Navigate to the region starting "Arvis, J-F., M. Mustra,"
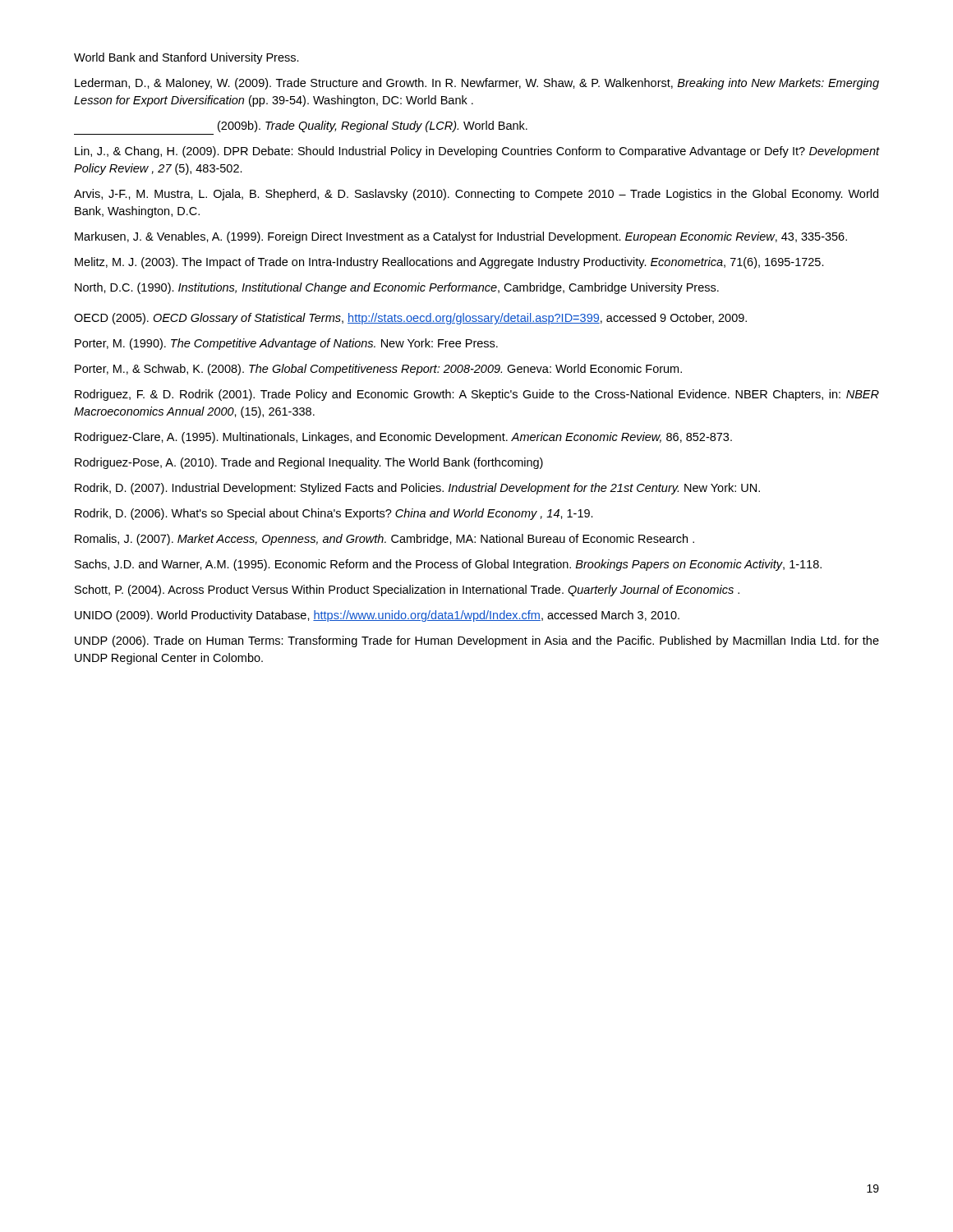953x1232 pixels. 476,203
